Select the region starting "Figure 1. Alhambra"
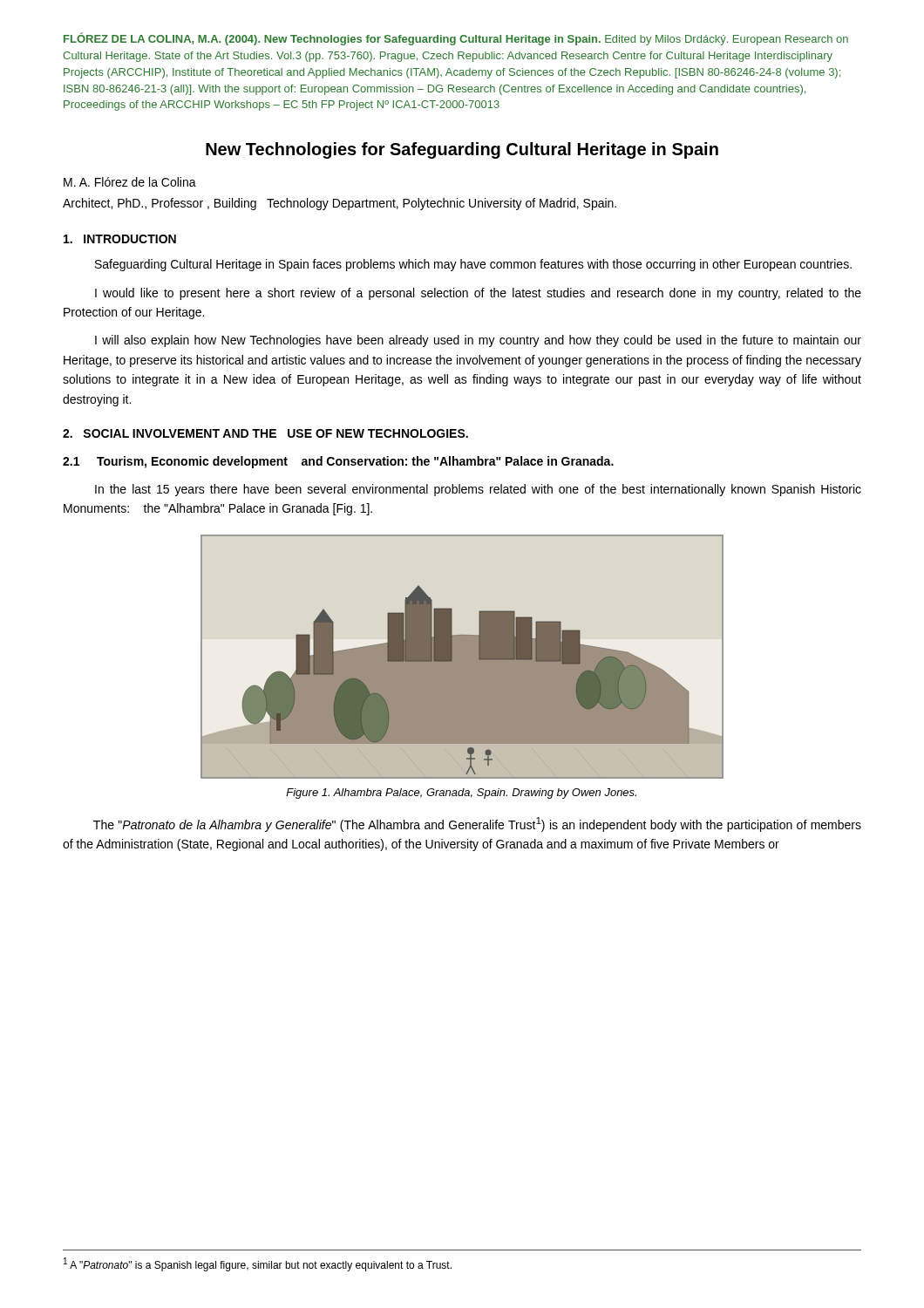Screen dimensions: 1308x924 click(x=462, y=792)
